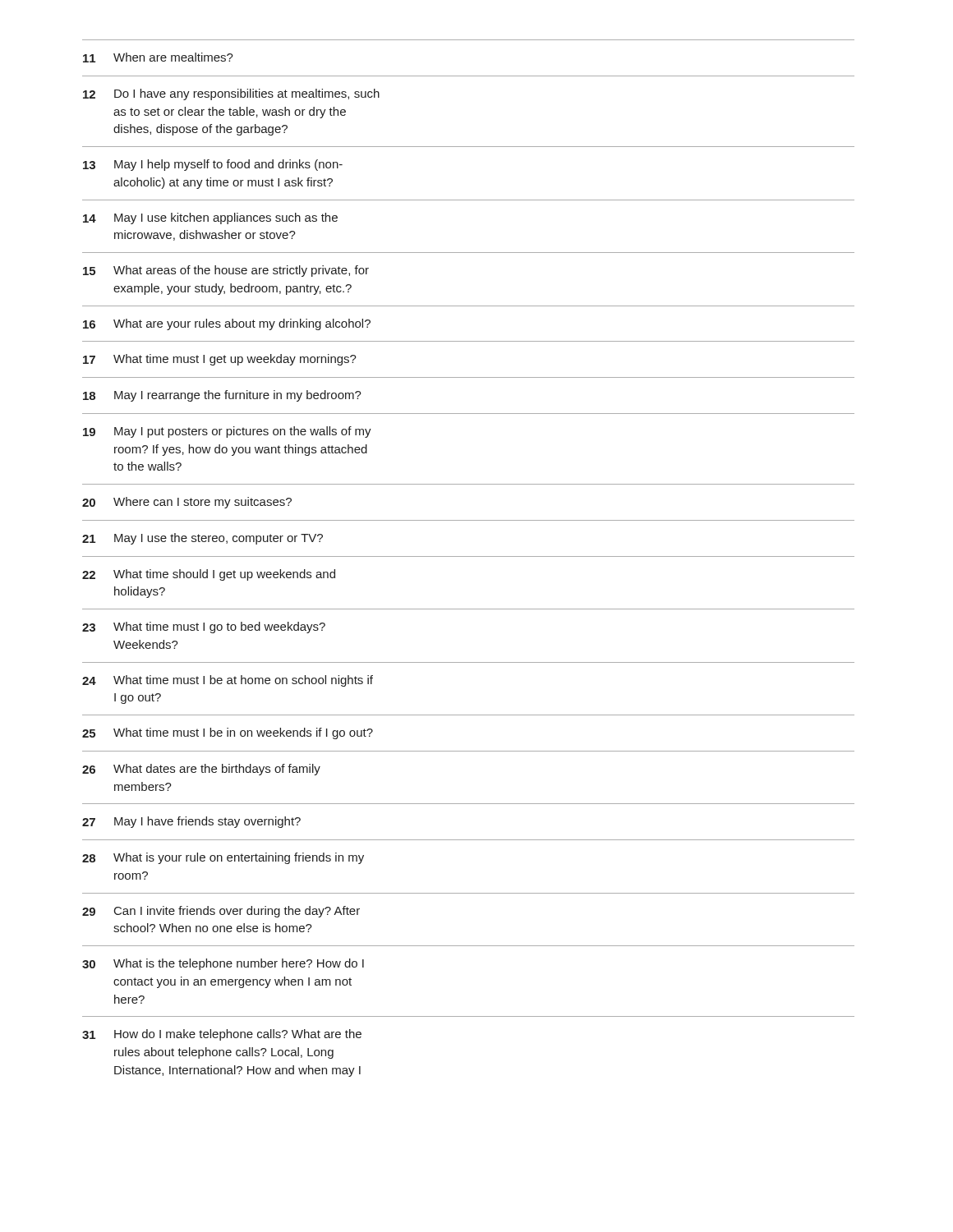This screenshot has height=1232, width=953.
Task: Find the list item that says "17 What time"
Action: point(220,360)
